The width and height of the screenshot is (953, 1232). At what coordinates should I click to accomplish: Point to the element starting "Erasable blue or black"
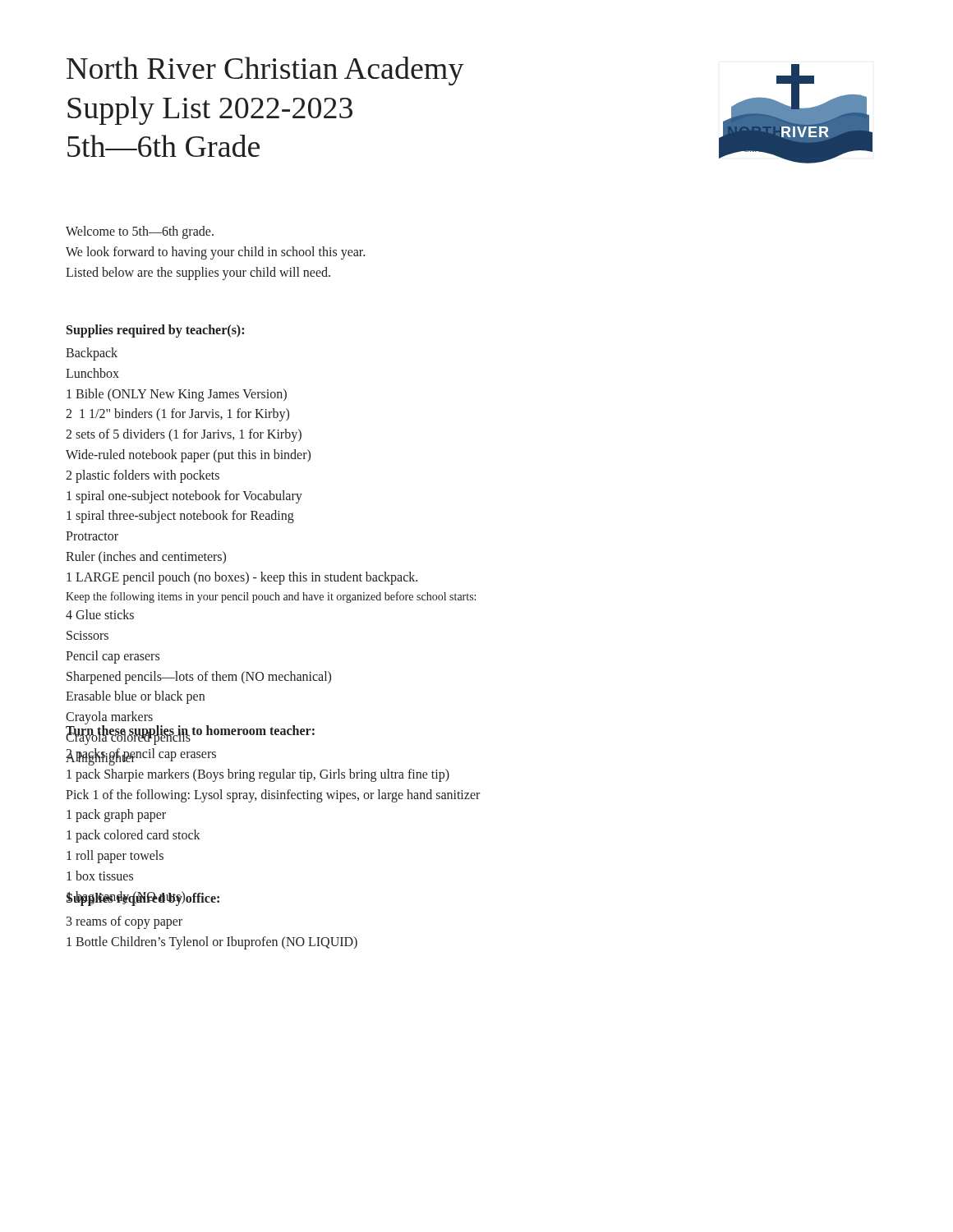135,696
